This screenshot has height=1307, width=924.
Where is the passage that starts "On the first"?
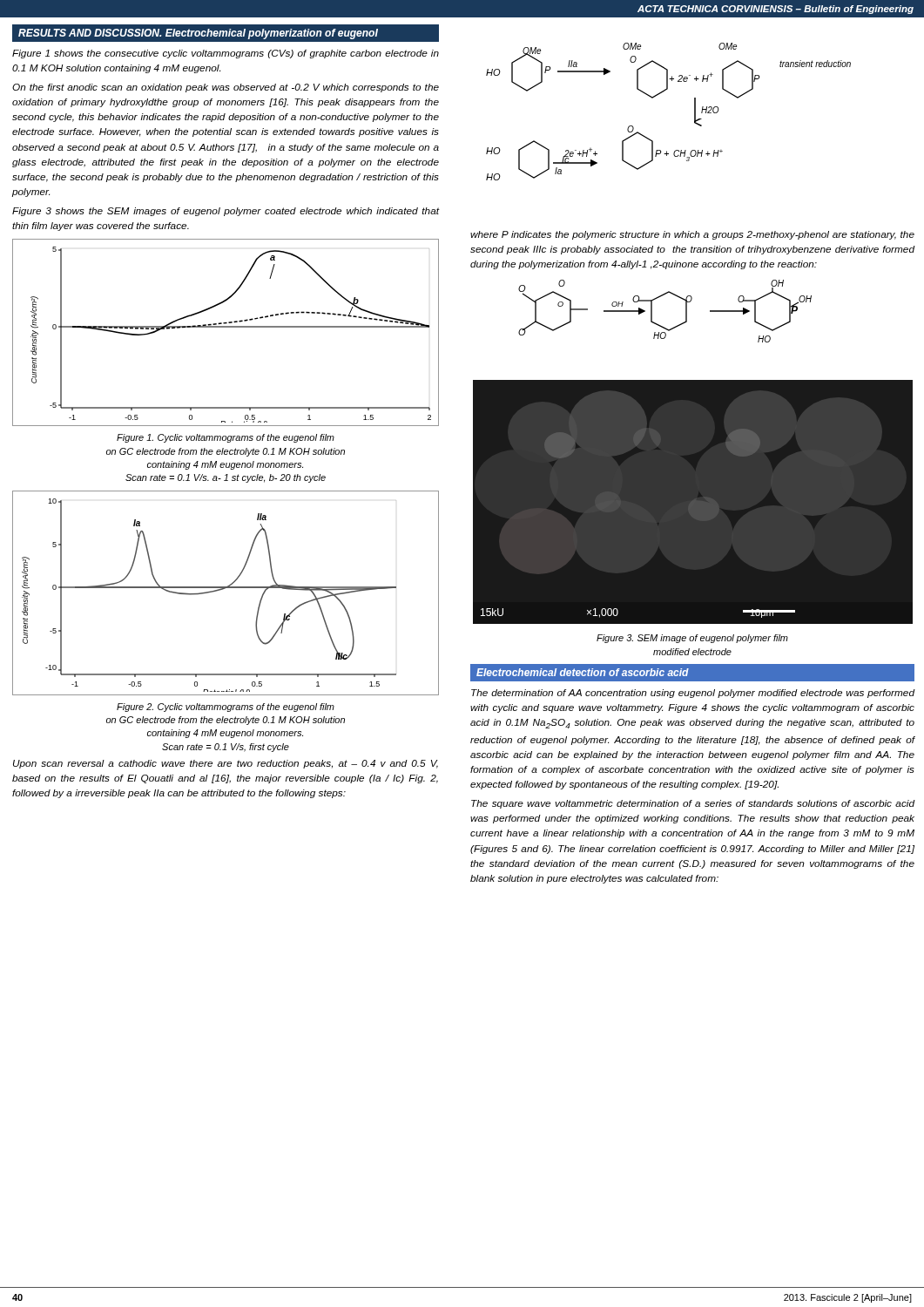click(x=226, y=139)
